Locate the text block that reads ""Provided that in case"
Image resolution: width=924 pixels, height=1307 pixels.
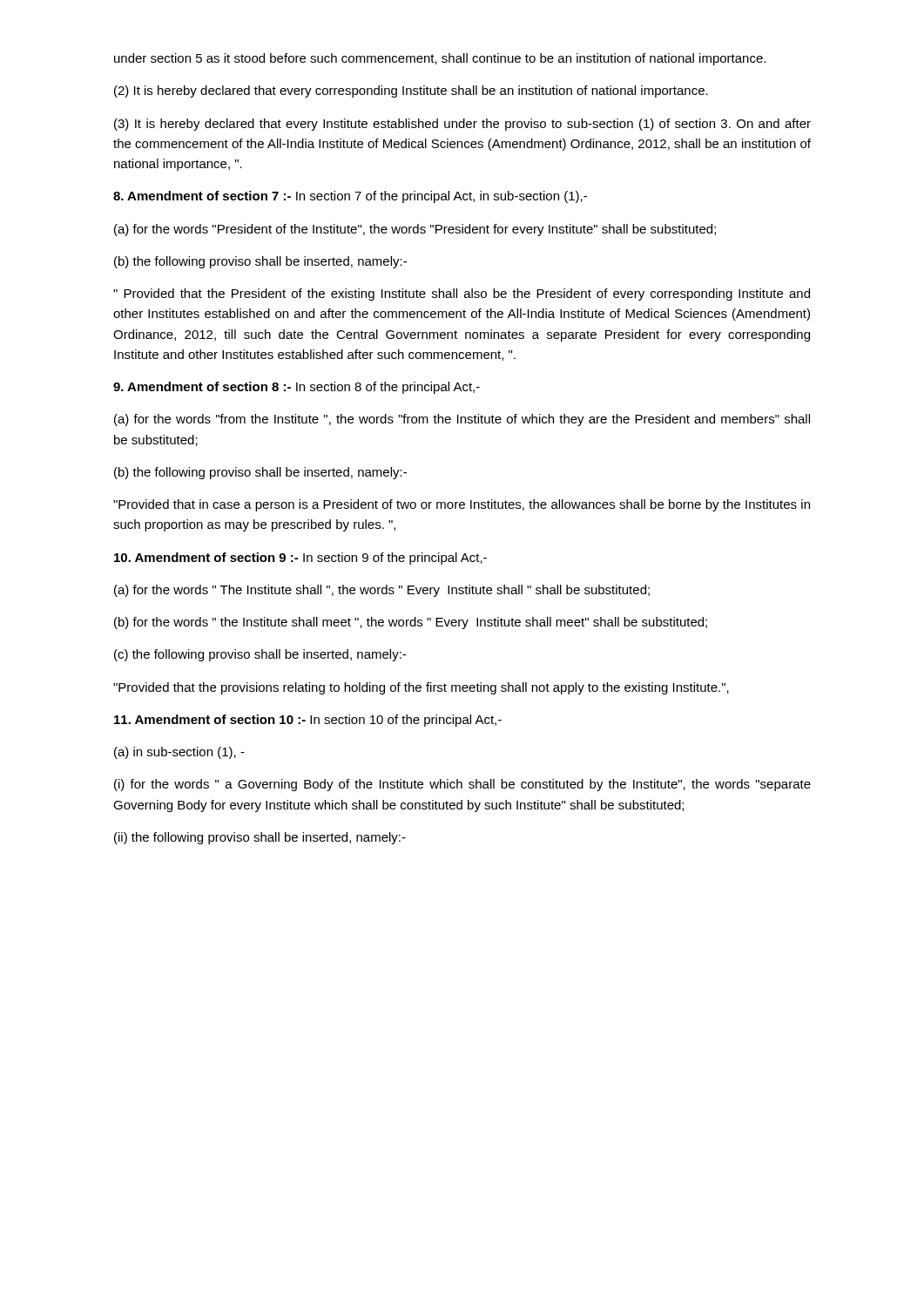pyautogui.click(x=462, y=514)
